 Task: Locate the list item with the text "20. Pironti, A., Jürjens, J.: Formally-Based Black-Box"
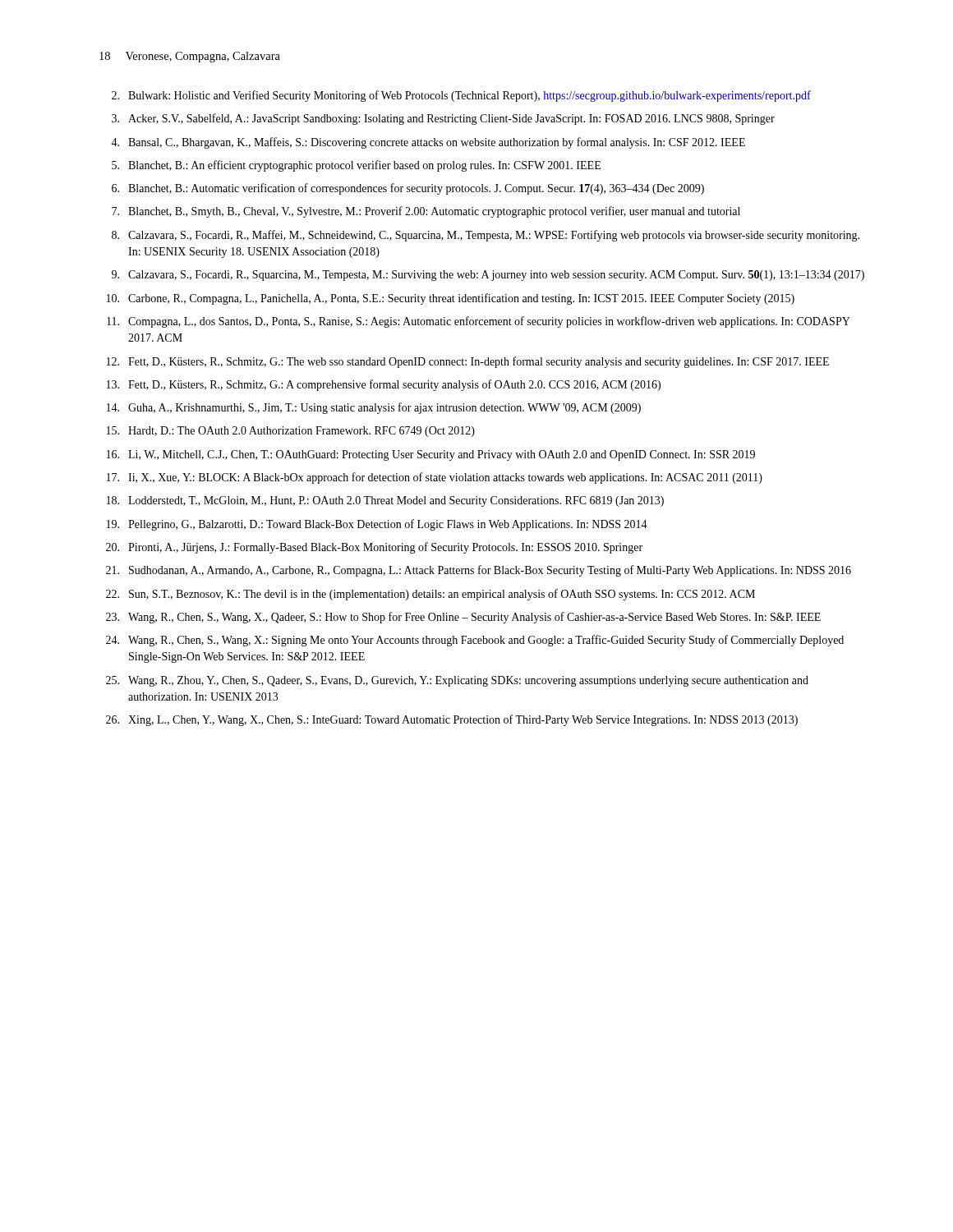point(371,548)
